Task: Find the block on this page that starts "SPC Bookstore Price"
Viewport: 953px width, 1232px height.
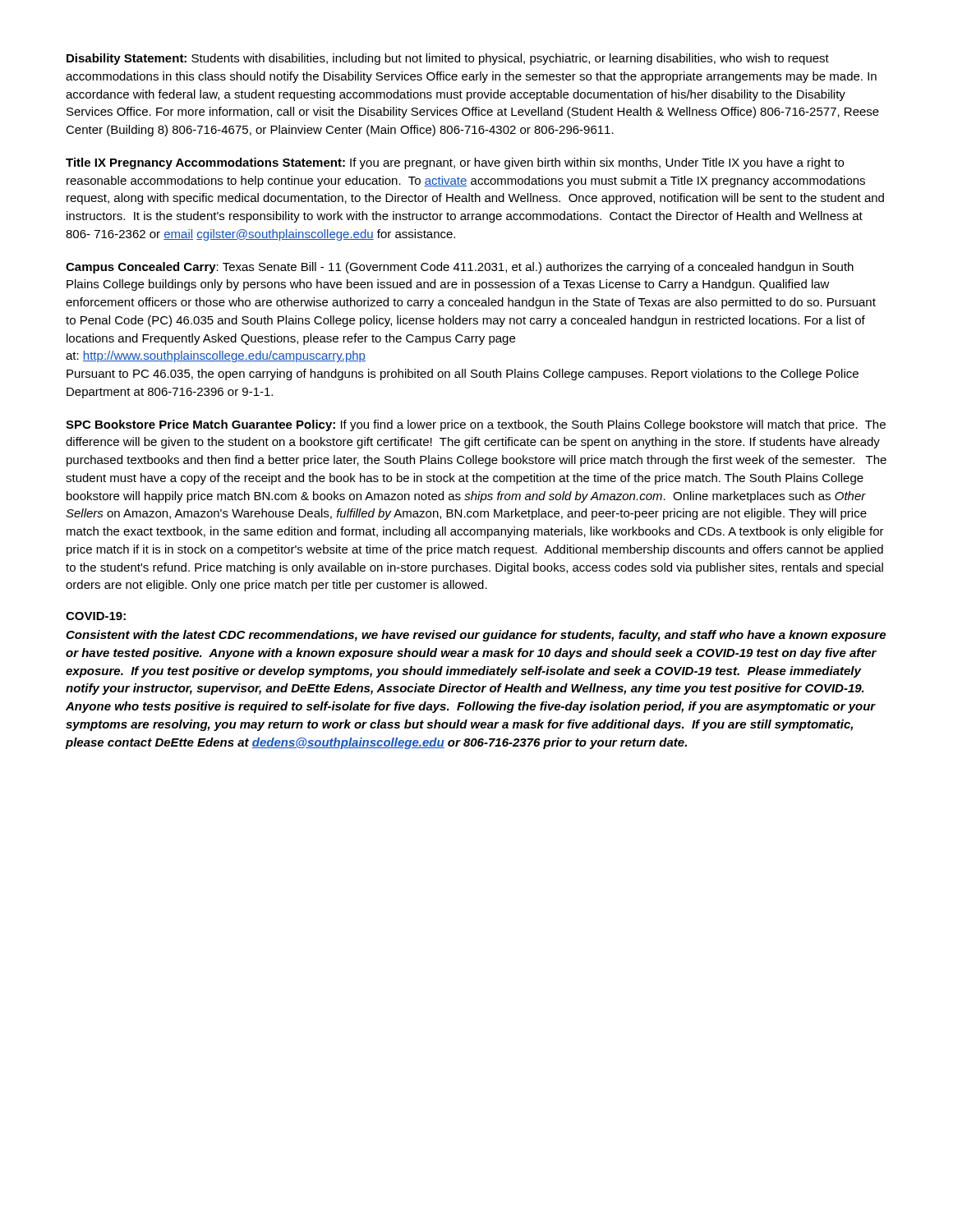Action: [x=476, y=504]
